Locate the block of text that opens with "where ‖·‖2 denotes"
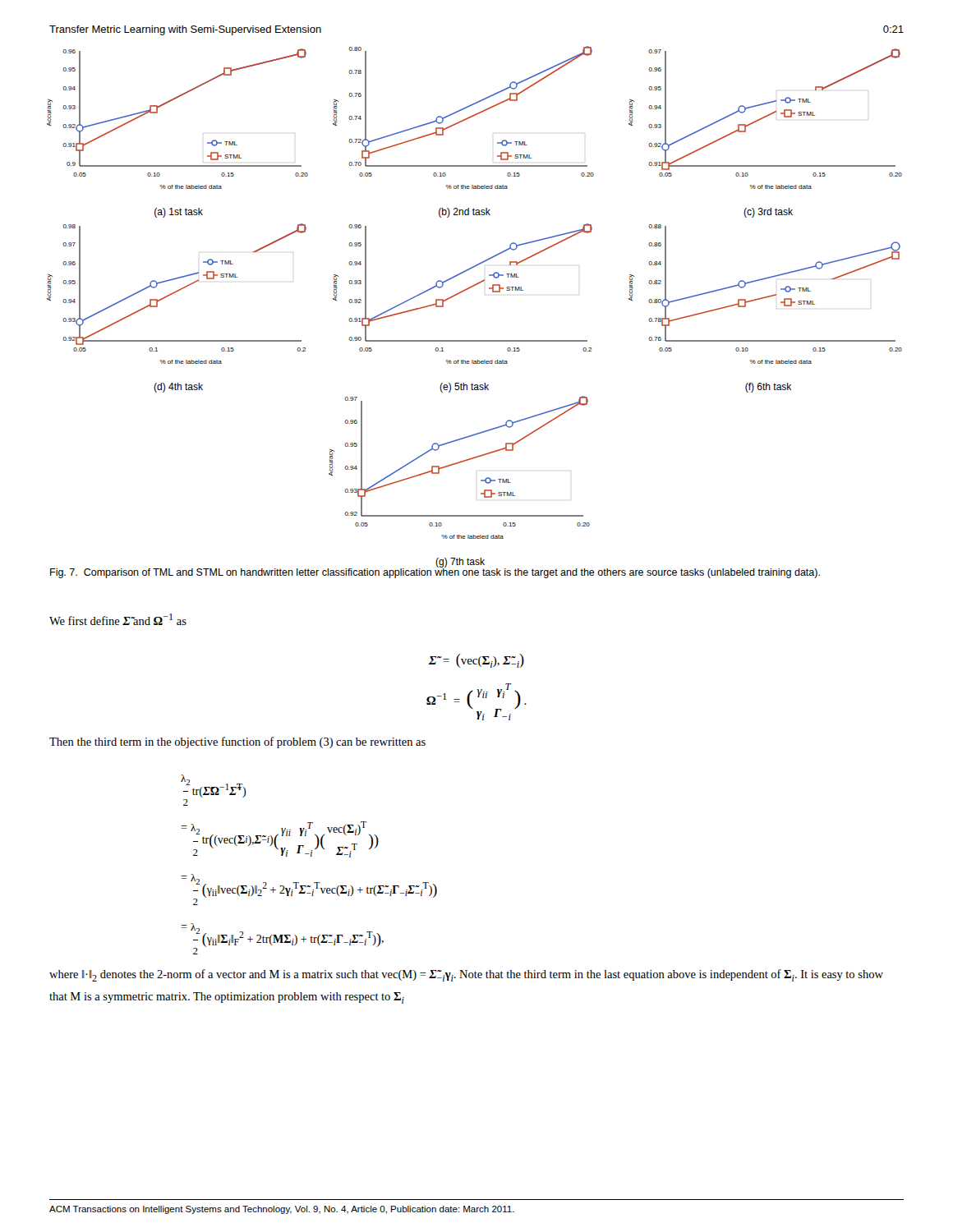This screenshot has height=1232, width=953. click(466, 987)
